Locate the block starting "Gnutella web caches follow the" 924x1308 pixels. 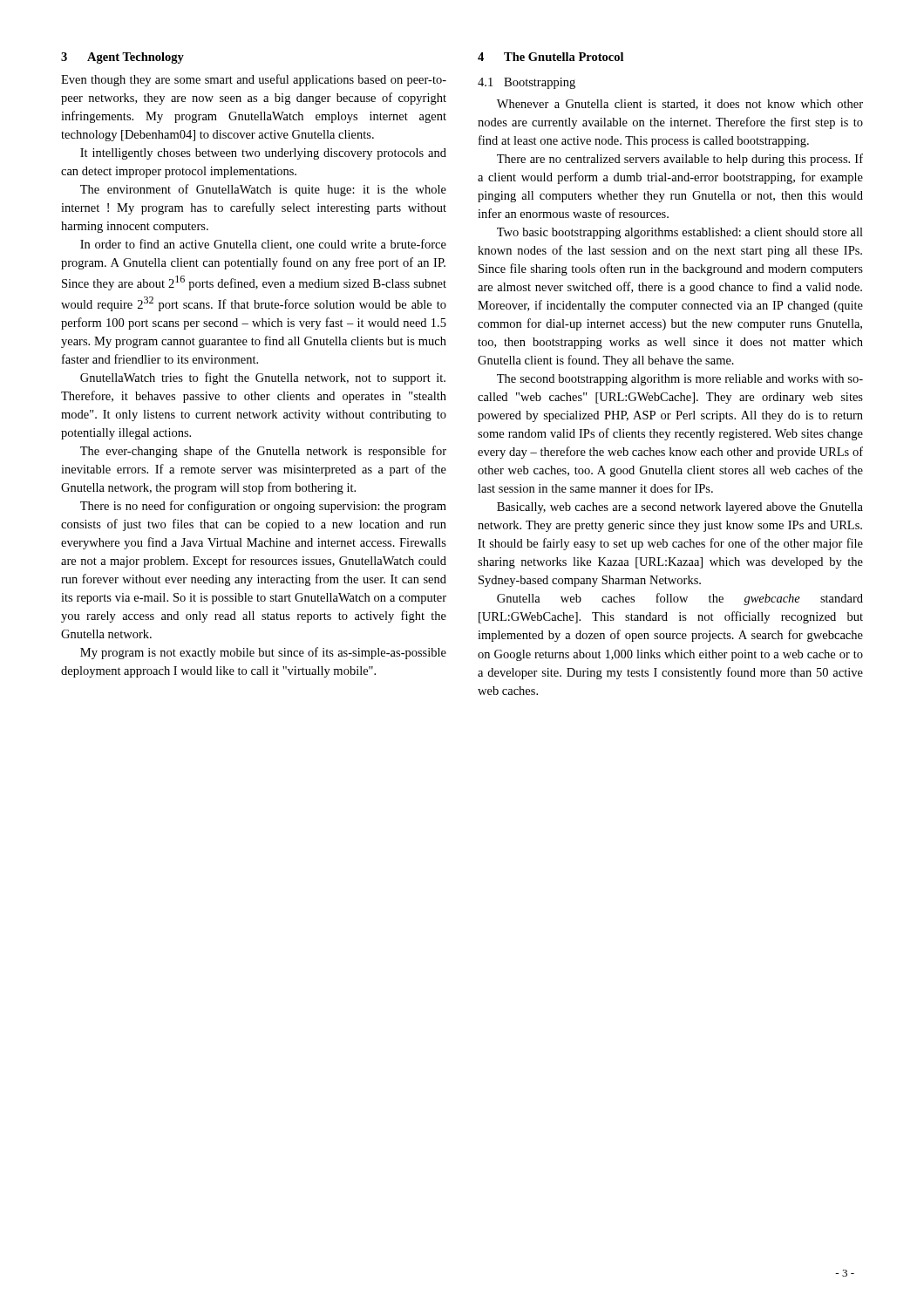670,645
